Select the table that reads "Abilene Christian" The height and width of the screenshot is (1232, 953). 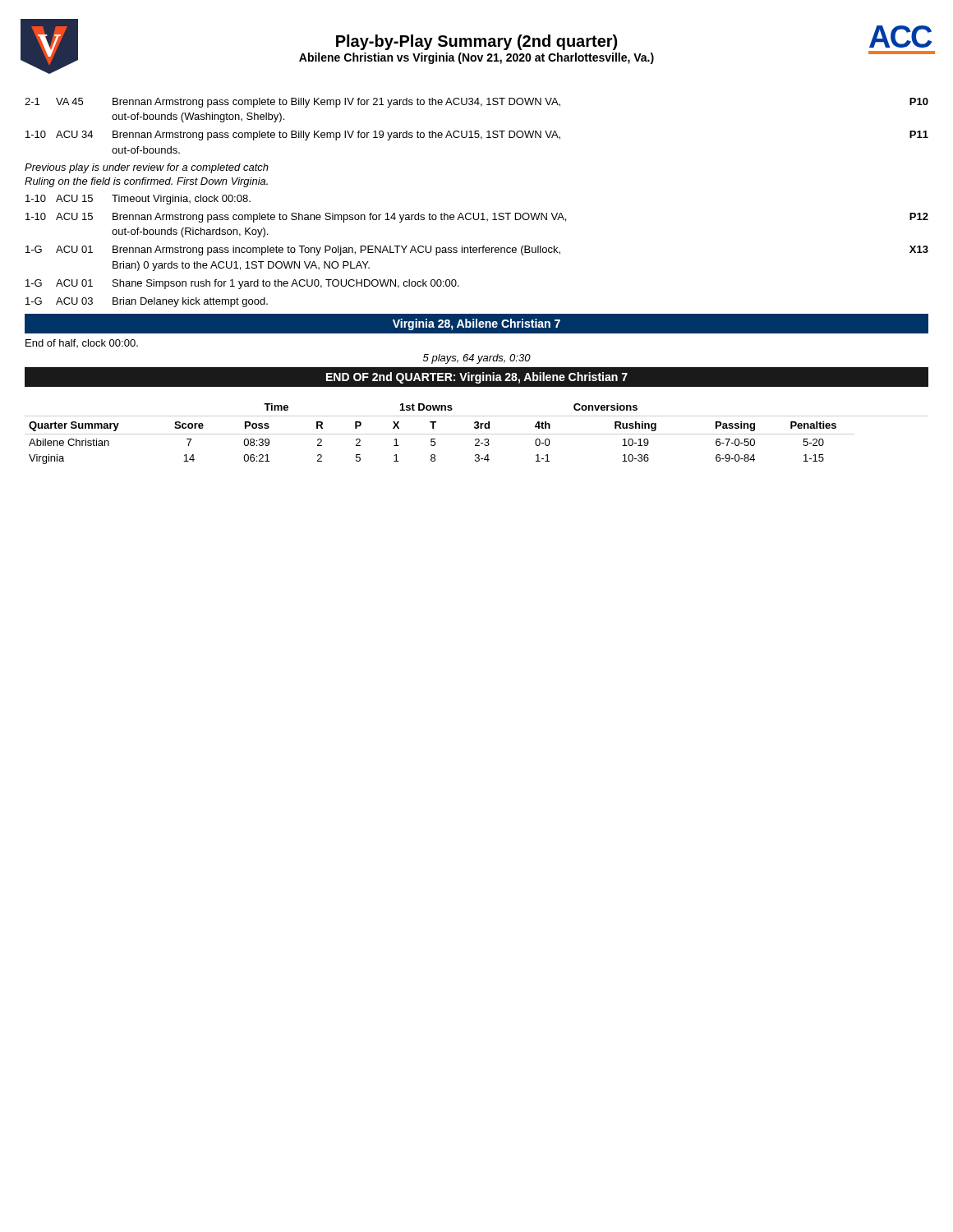click(476, 432)
